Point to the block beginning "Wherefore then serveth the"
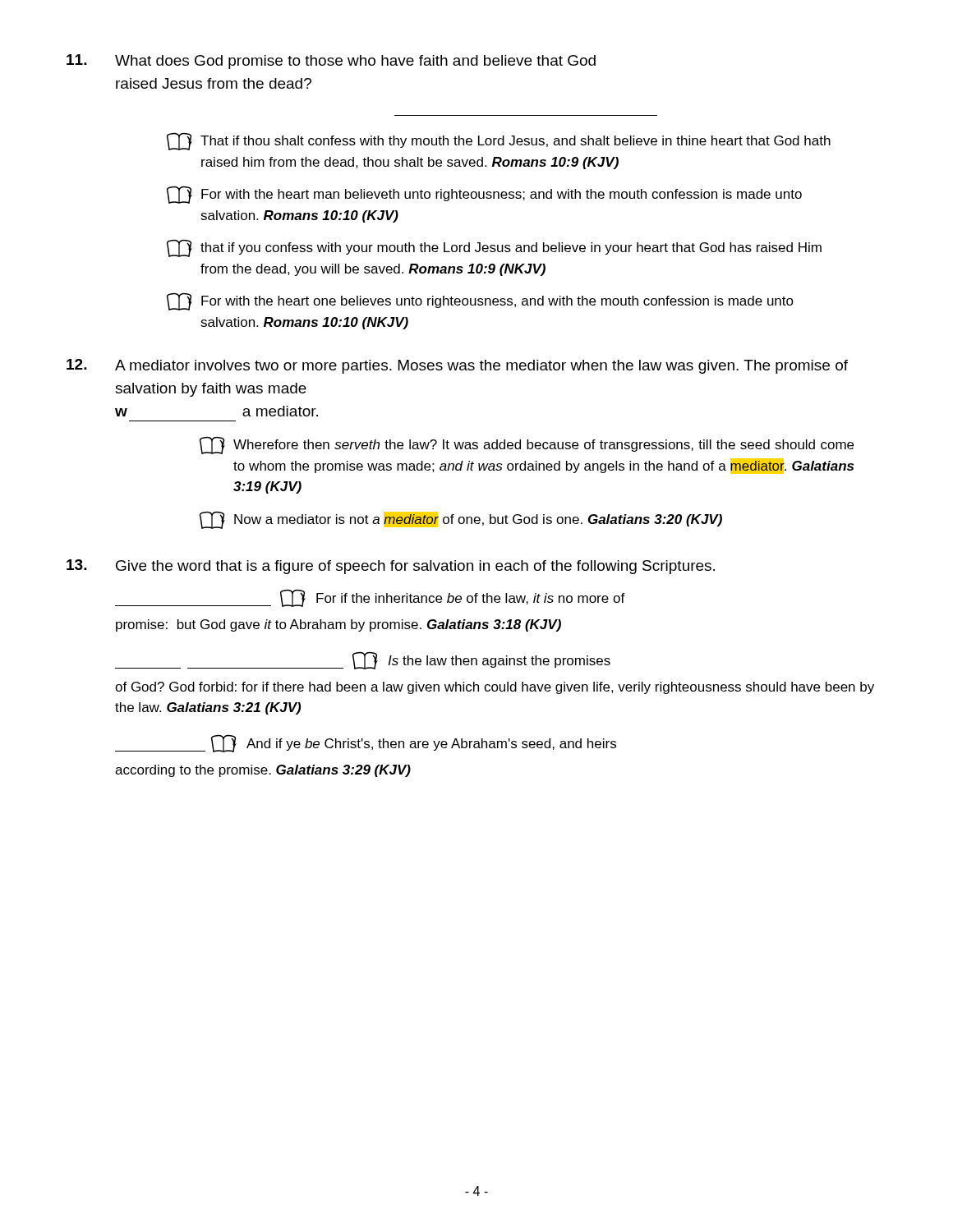 pos(526,466)
